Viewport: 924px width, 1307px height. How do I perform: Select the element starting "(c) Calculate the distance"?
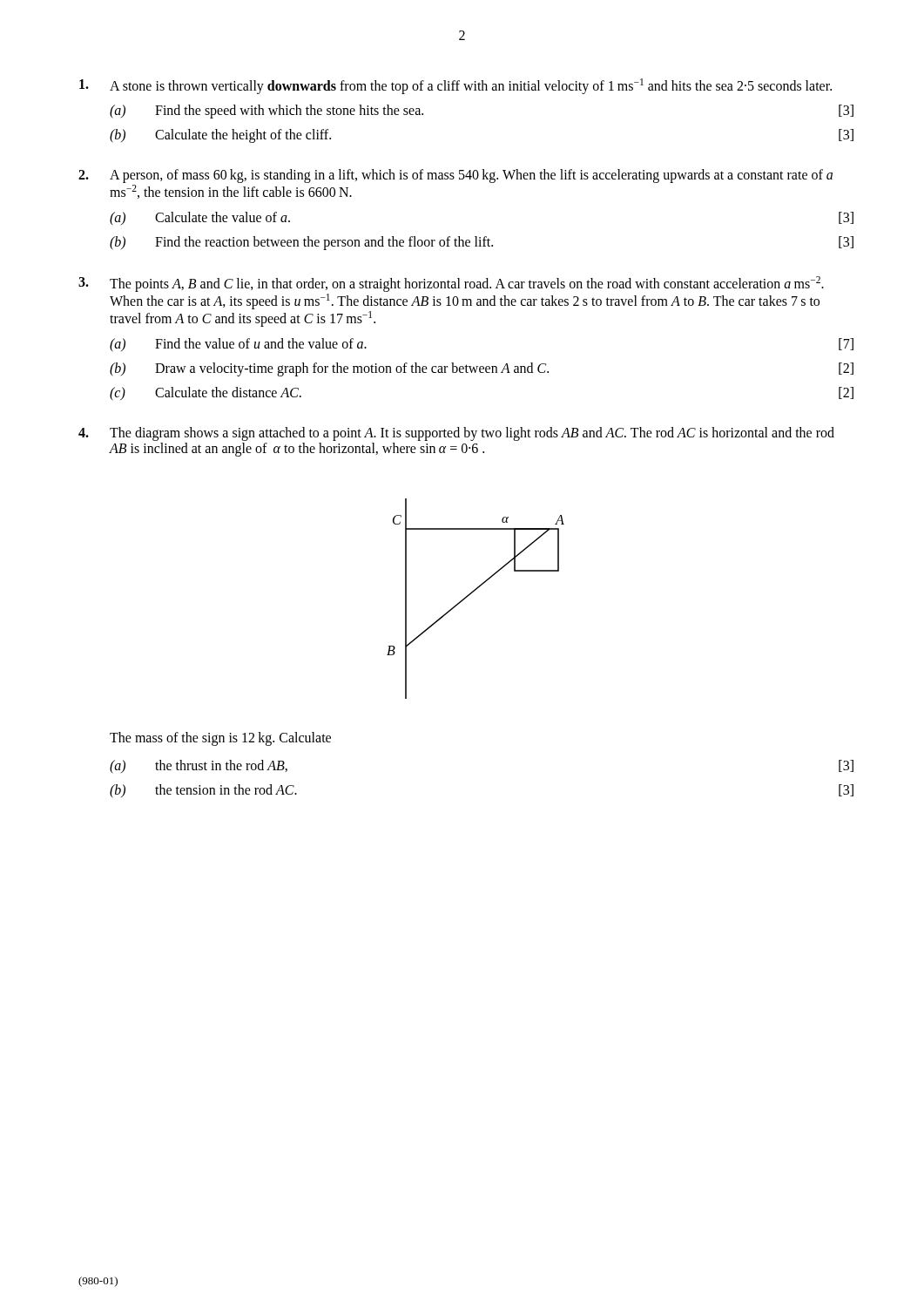(225, 393)
